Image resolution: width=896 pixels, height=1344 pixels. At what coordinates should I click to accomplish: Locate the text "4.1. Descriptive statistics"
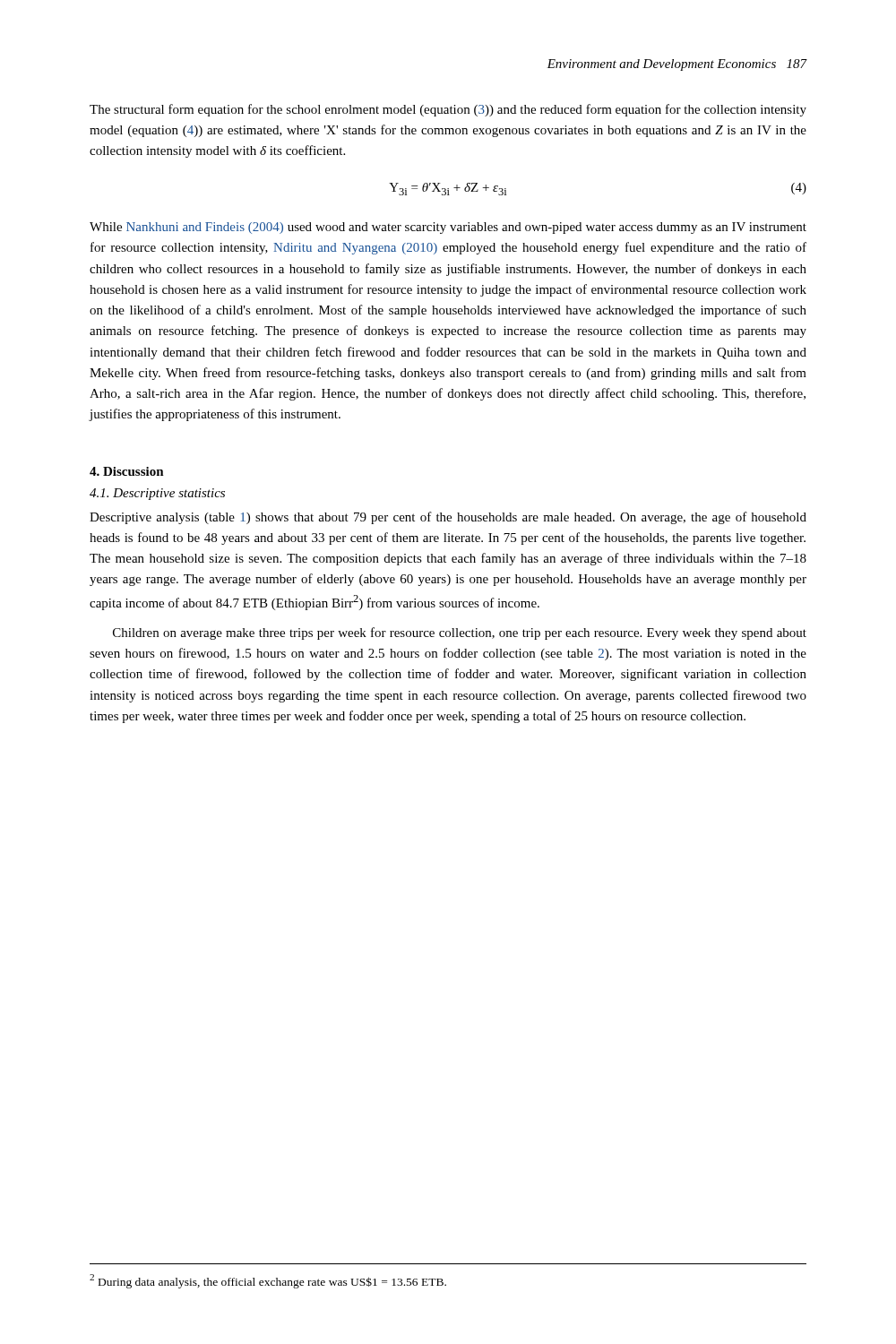pos(158,493)
